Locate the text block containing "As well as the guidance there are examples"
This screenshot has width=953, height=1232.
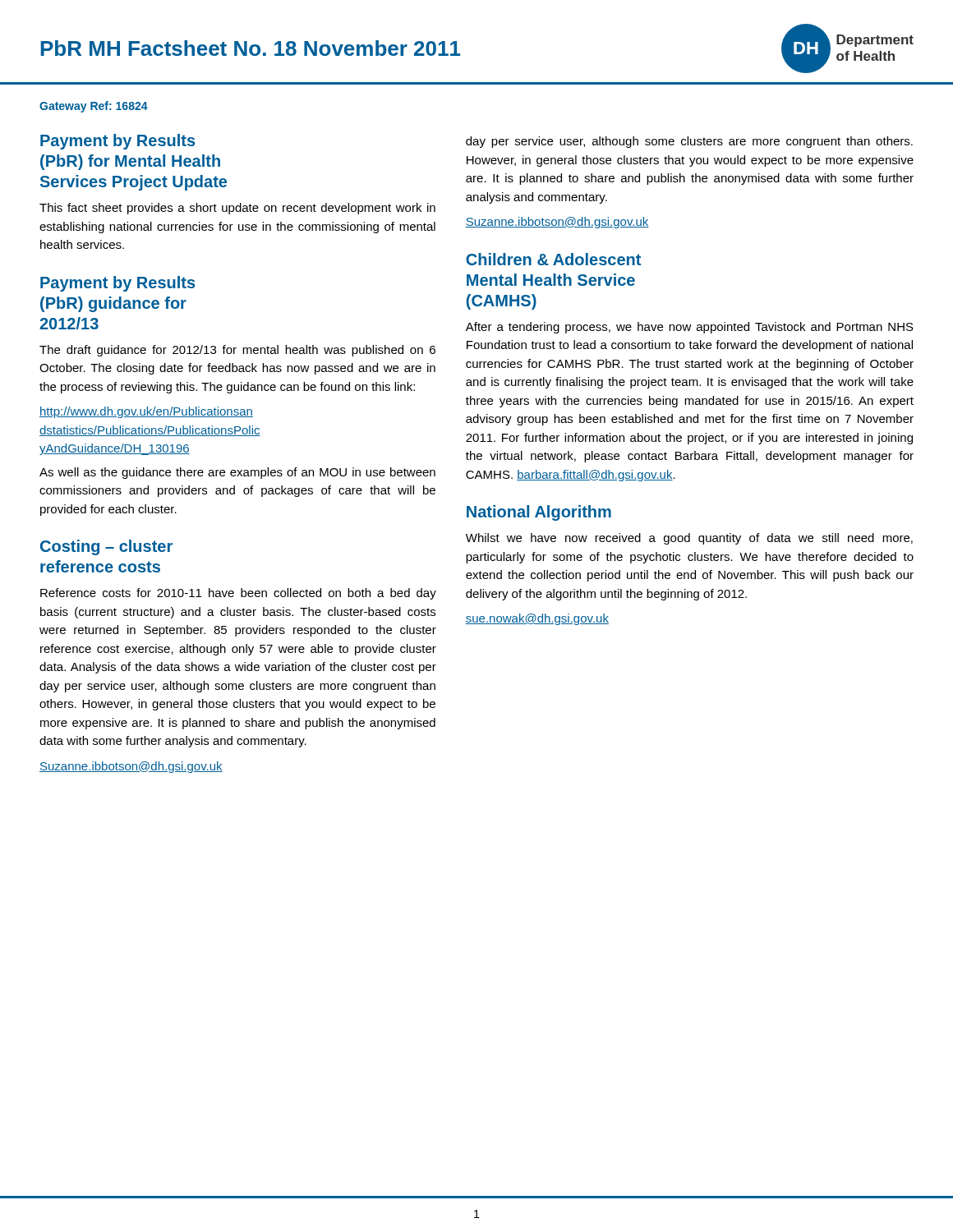click(x=238, y=490)
